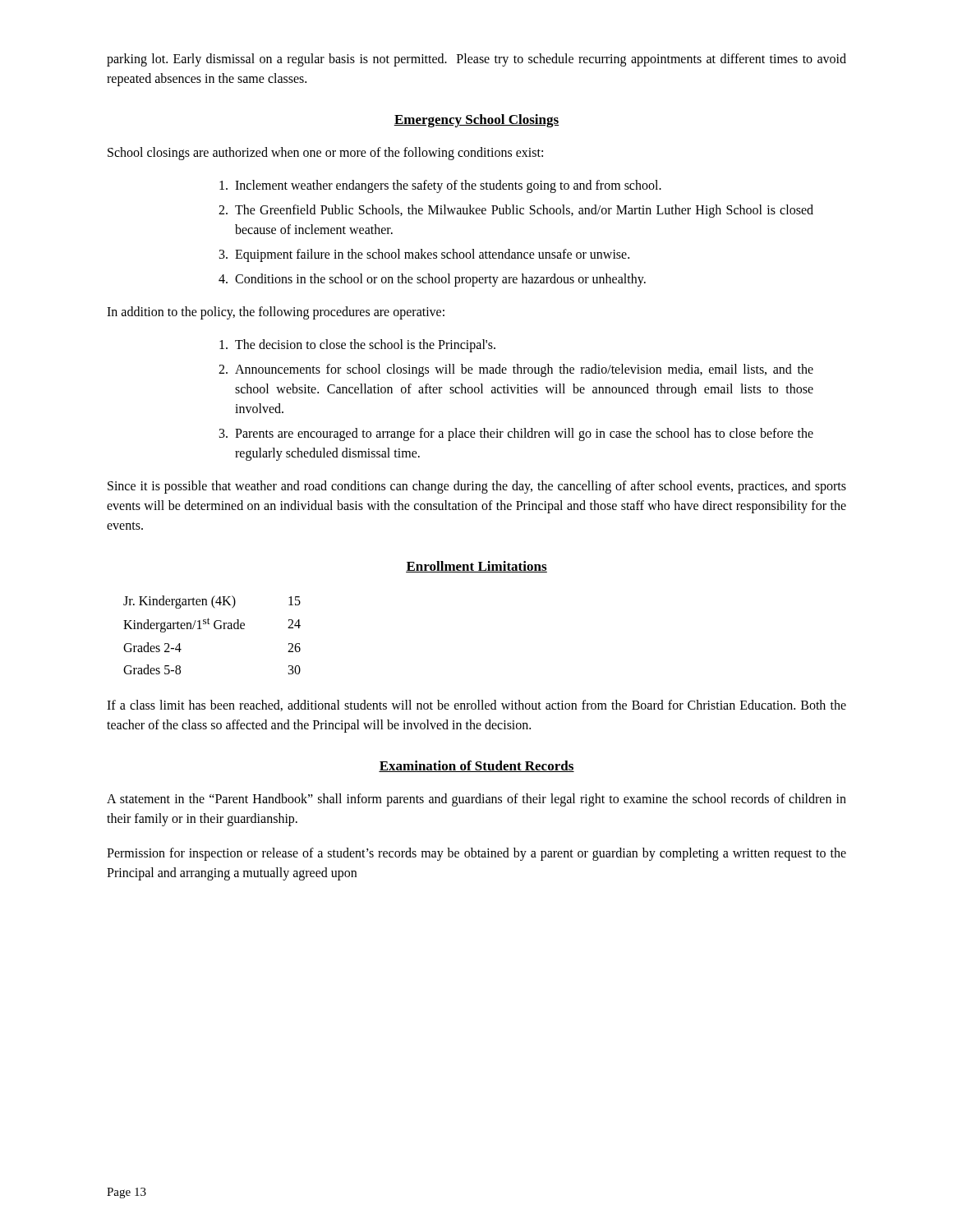Click on the list item that says "4. Conditions in the school or on the"
The image size is (953, 1232).
click(509, 279)
